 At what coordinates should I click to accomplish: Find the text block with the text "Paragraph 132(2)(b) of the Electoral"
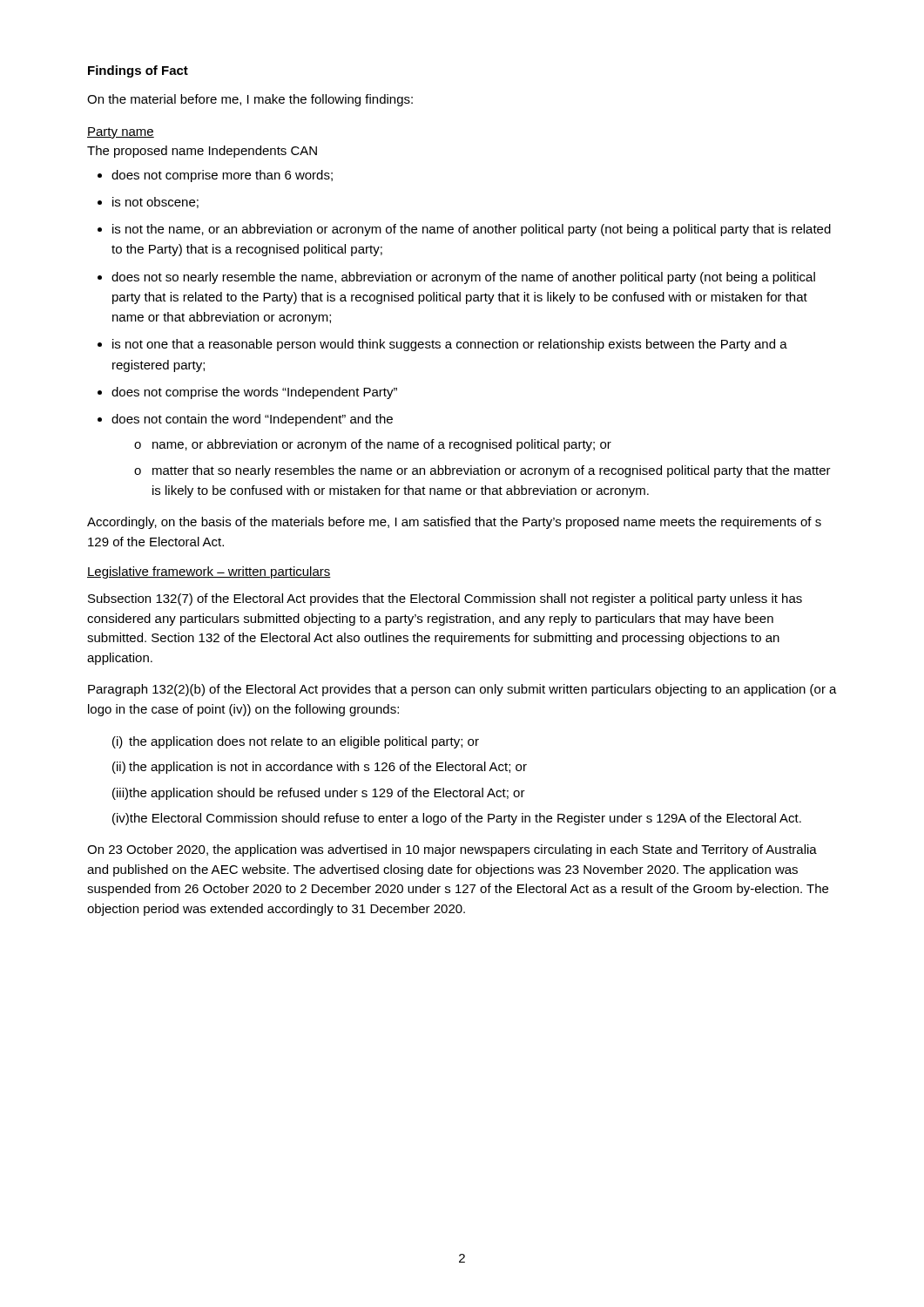click(462, 699)
